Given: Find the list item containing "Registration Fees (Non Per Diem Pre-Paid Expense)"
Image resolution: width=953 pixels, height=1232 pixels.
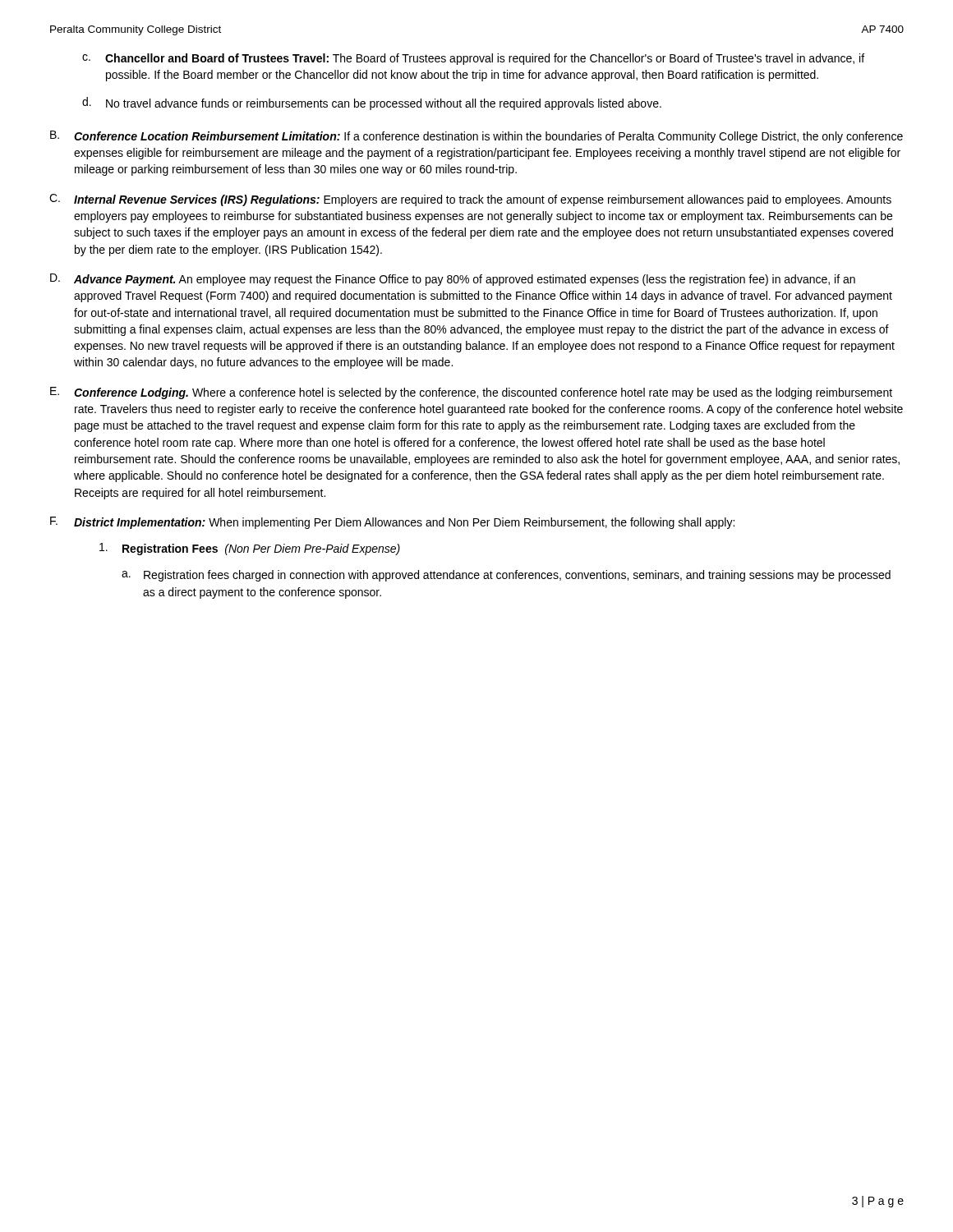Looking at the screenshot, I should point(249,549).
